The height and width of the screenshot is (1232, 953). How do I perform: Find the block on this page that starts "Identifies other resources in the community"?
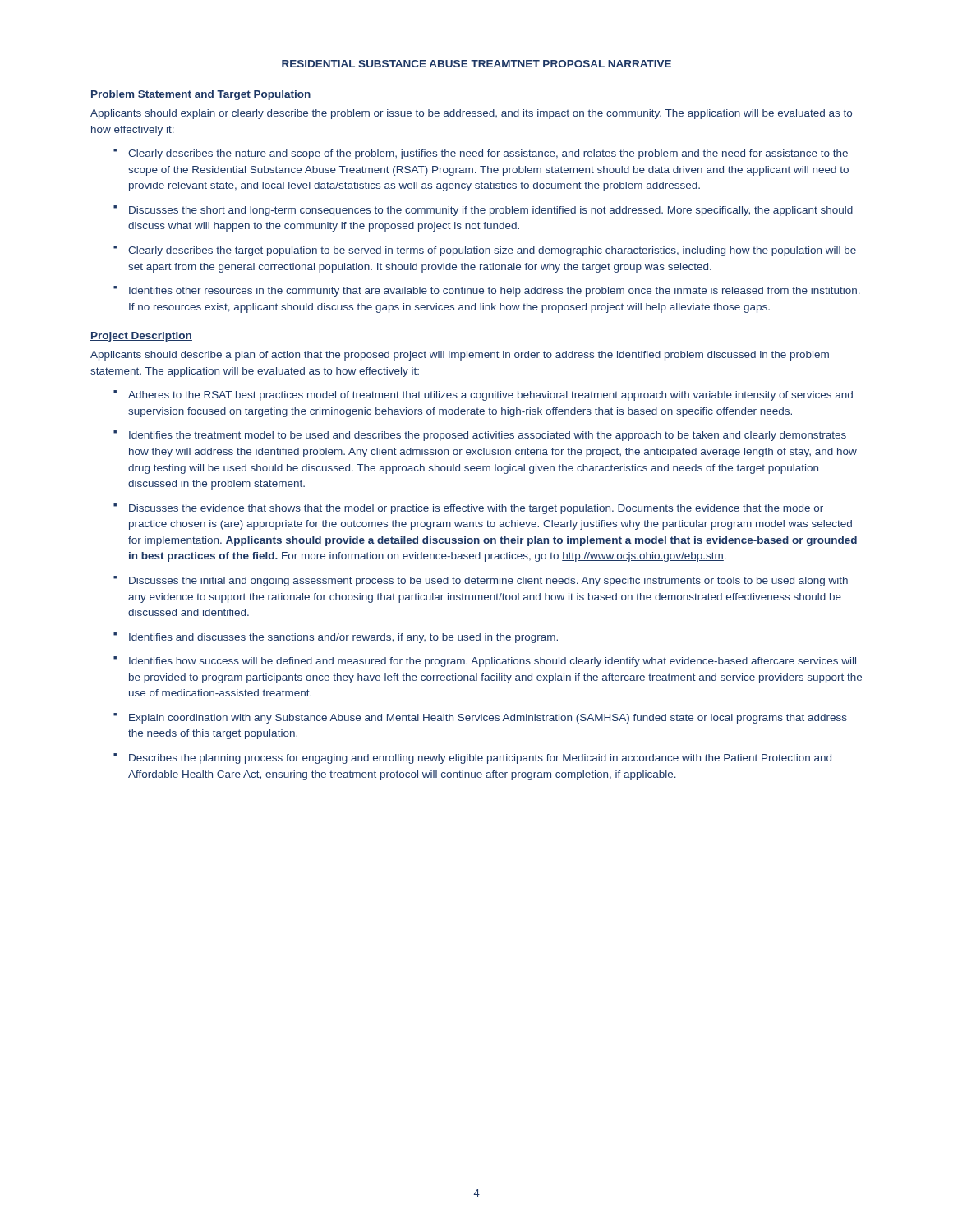(x=494, y=298)
